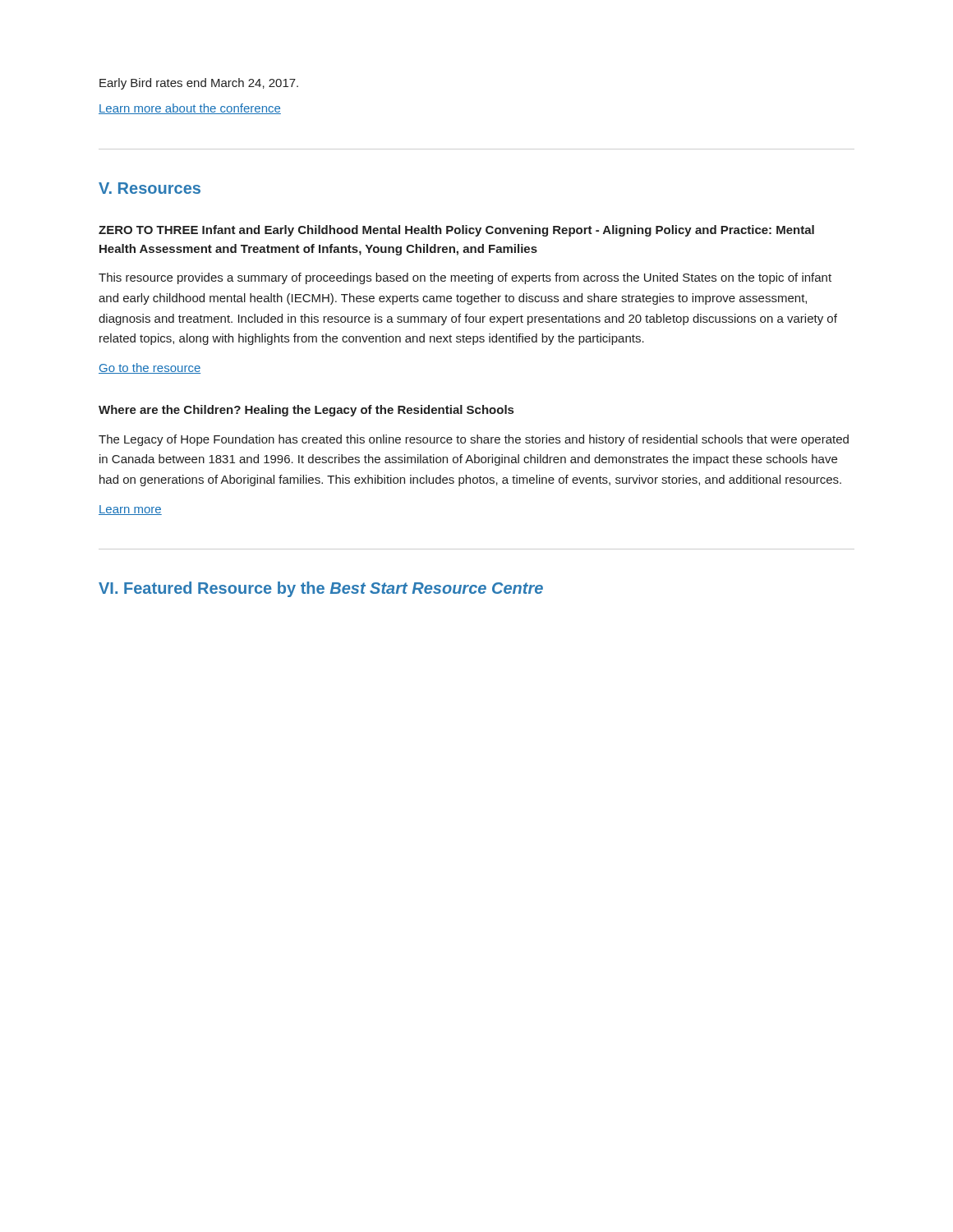Viewport: 953px width, 1232px height.
Task: Find the block on this page that starts "ZERO TO THREE Infant and Early Childhood"
Action: pyautogui.click(x=457, y=239)
